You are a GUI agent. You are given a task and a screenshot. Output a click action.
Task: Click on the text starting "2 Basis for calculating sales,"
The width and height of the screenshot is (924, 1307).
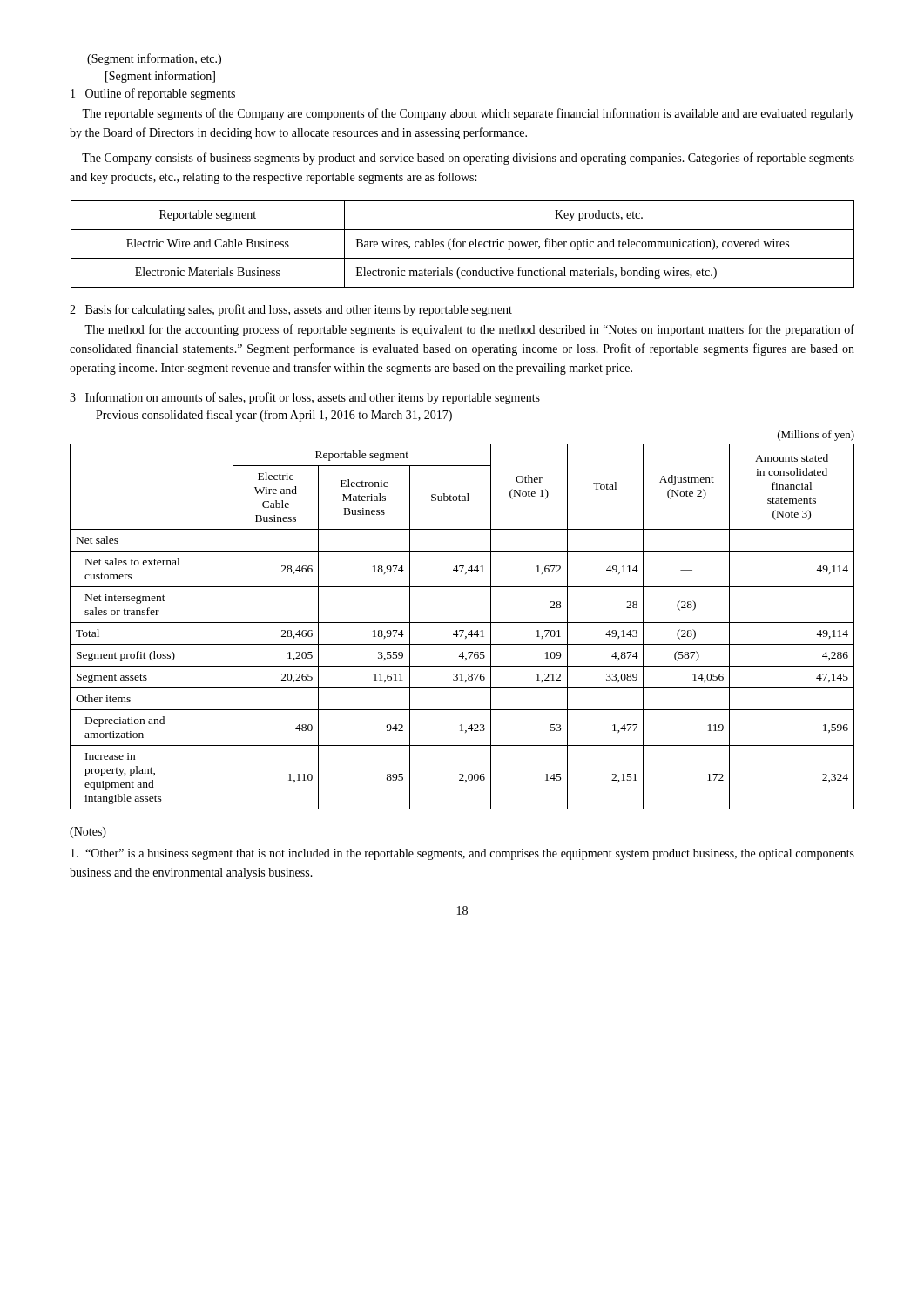[291, 309]
